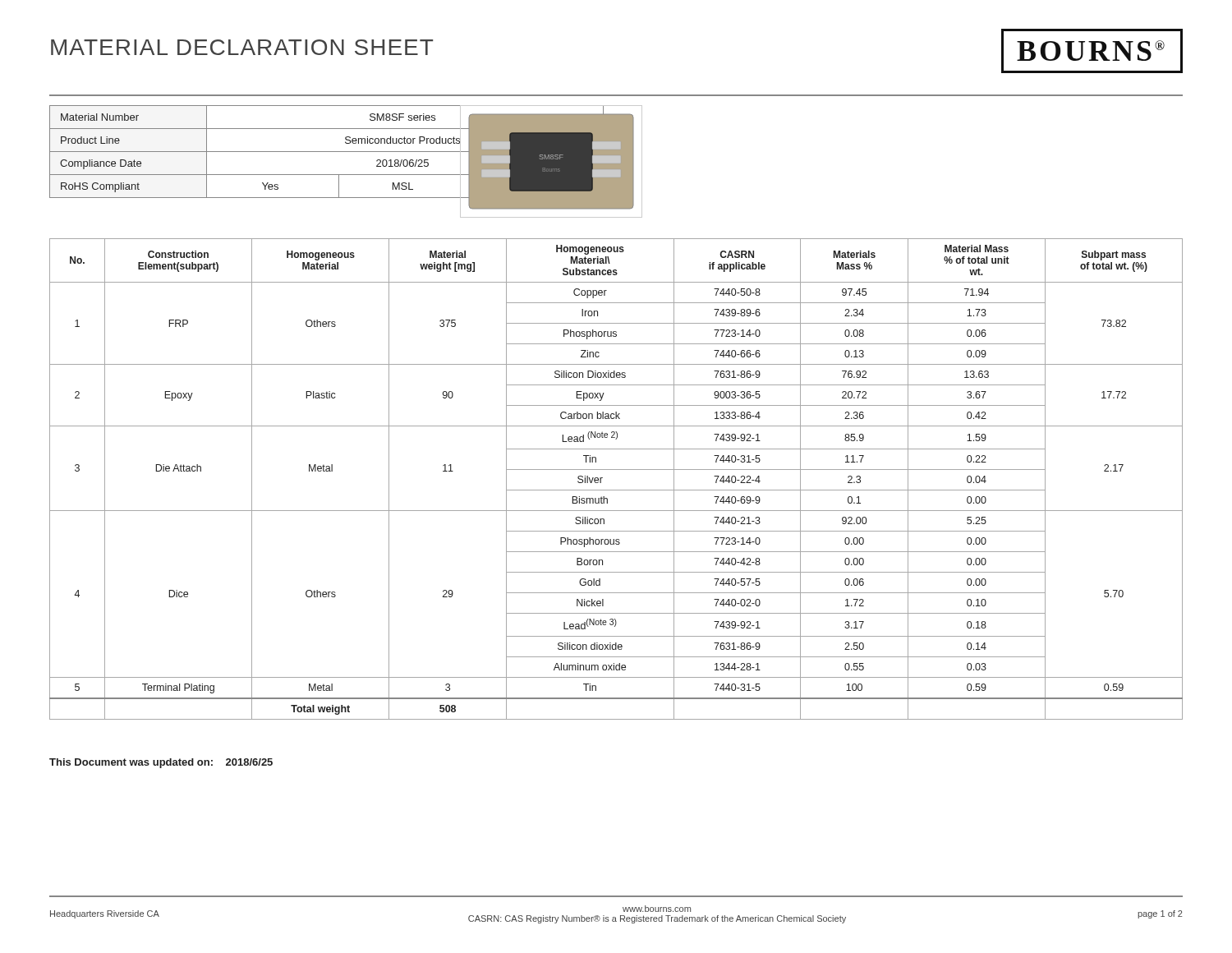Screen dimensions: 953x1232
Task: Select the title
Action: (x=242, y=47)
